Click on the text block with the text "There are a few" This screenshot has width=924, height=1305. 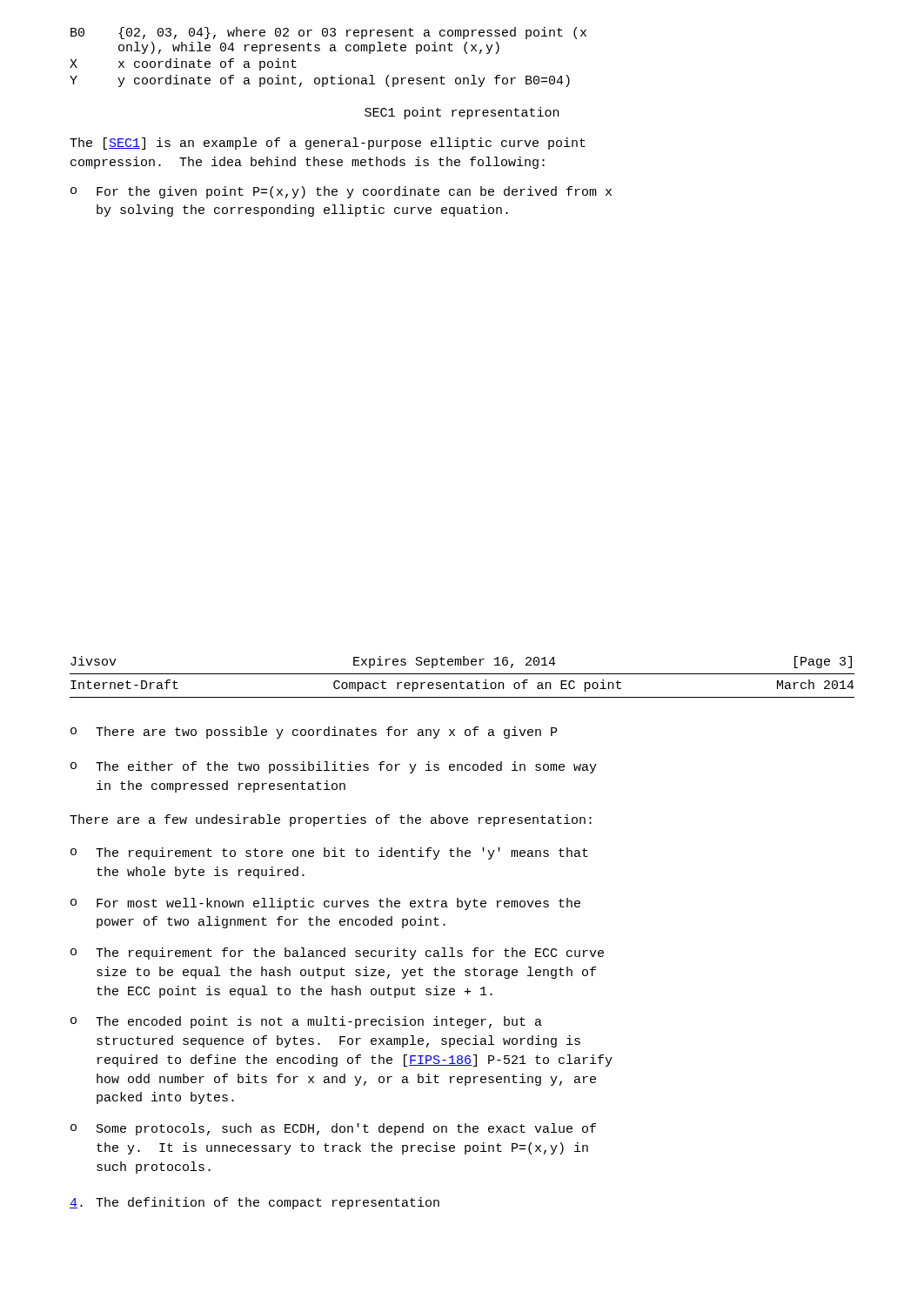[332, 821]
